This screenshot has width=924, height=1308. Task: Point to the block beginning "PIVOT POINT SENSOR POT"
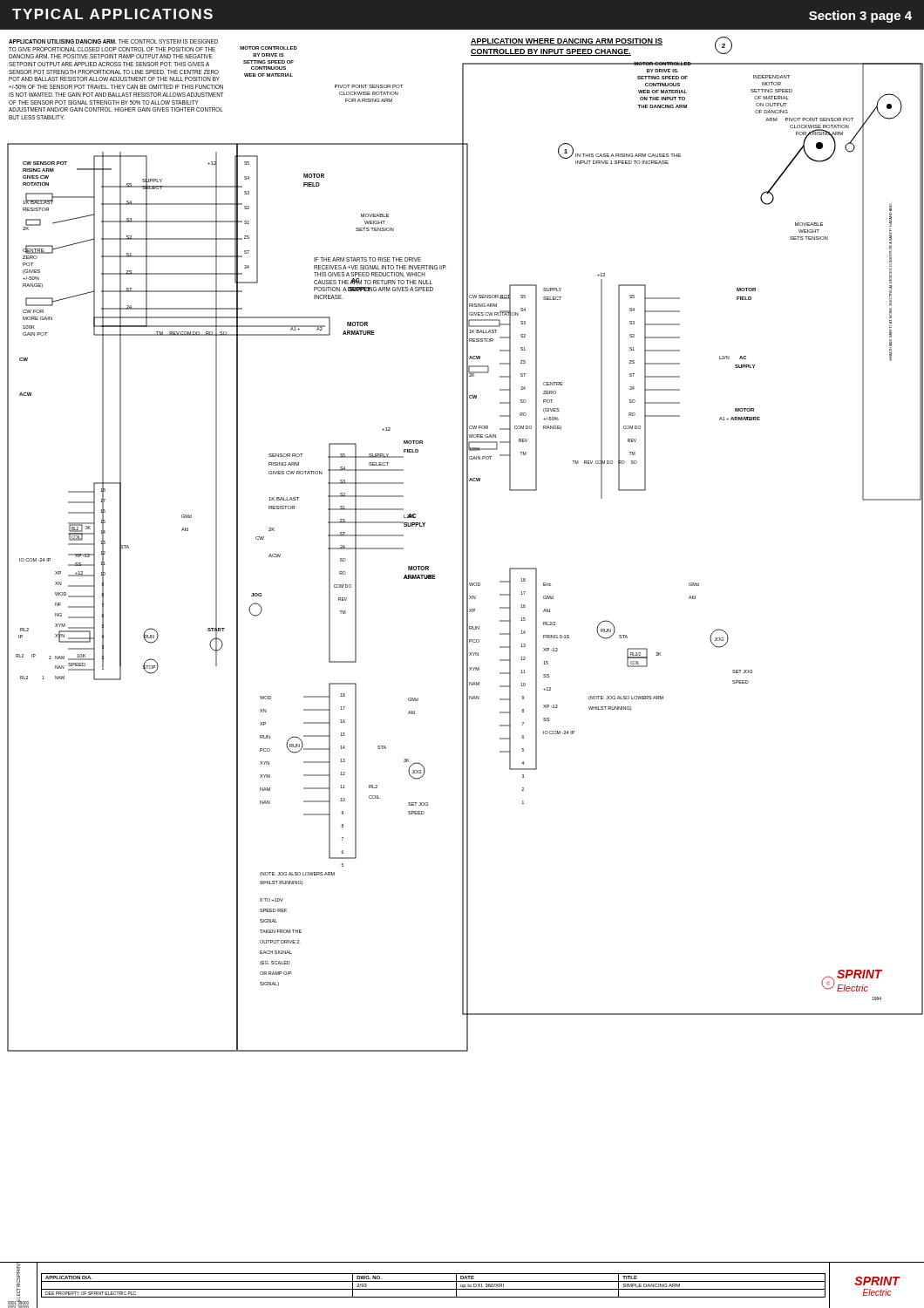369,93
